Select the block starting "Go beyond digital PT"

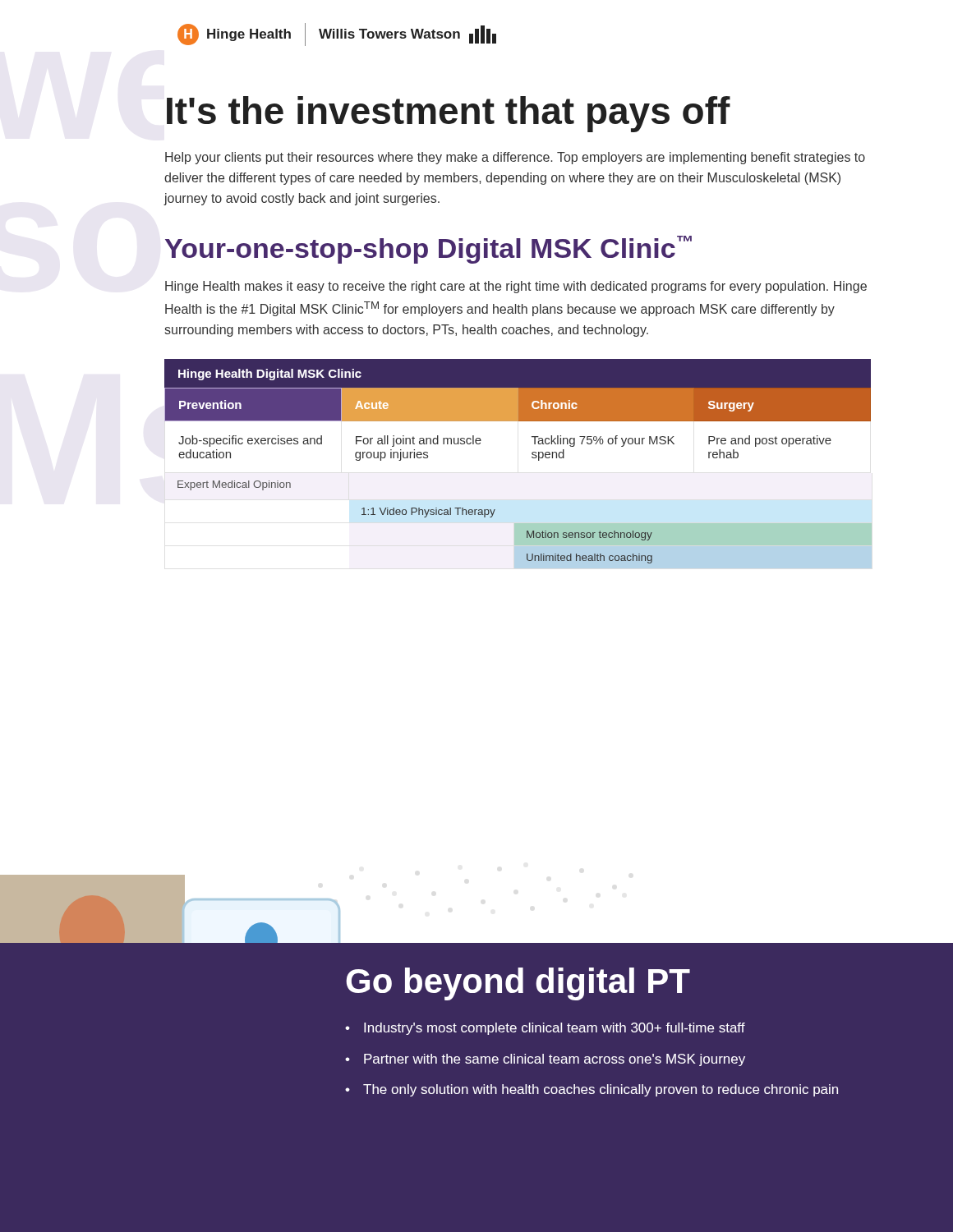point(518,981)
